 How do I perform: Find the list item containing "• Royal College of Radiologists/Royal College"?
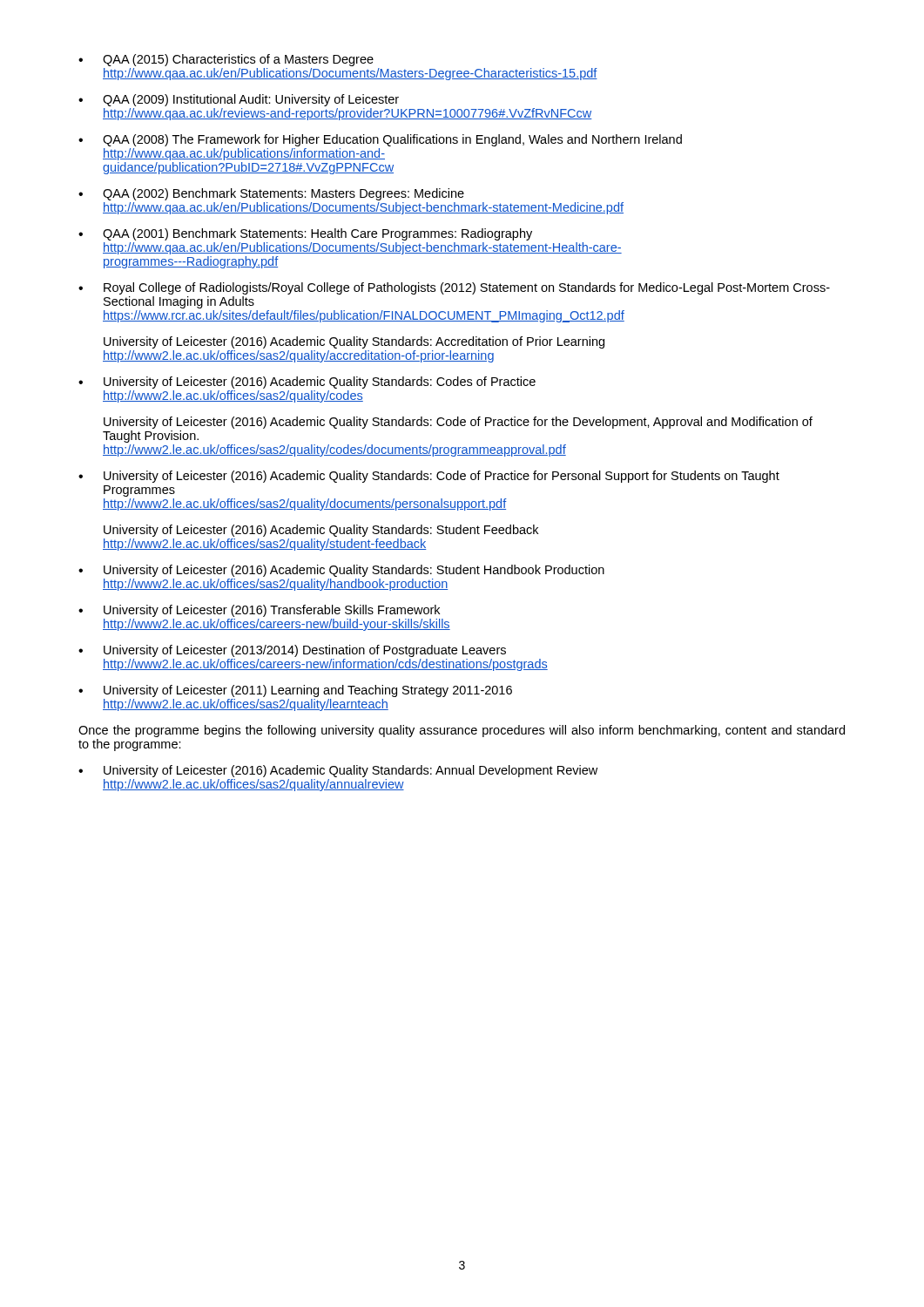pyautogui.click(x=462, y=302)
